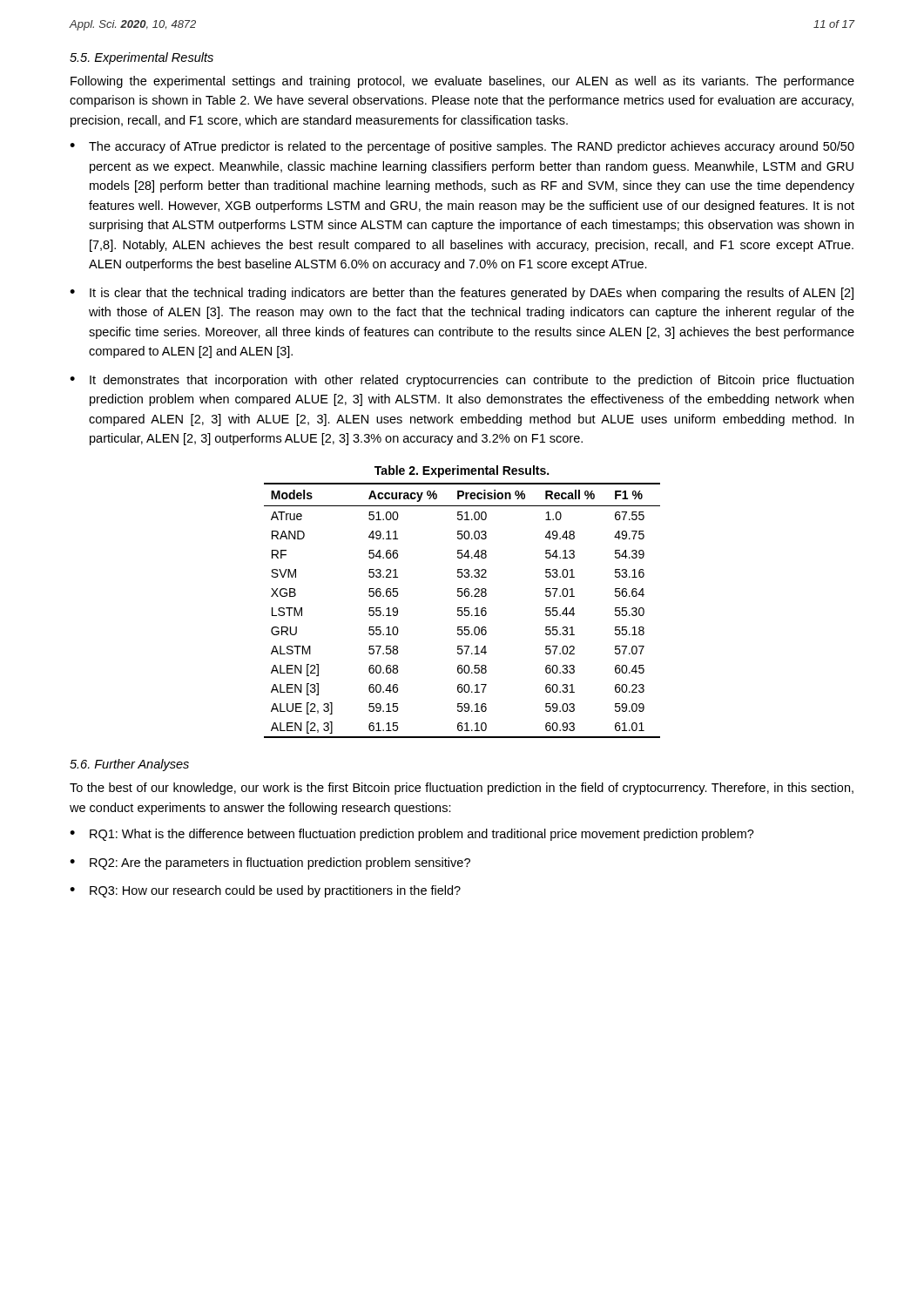Screen dimensions: 1307x924
Task: Find the passage starting "Table 2. Experimental Results."
Action: [x=462, y=471]
